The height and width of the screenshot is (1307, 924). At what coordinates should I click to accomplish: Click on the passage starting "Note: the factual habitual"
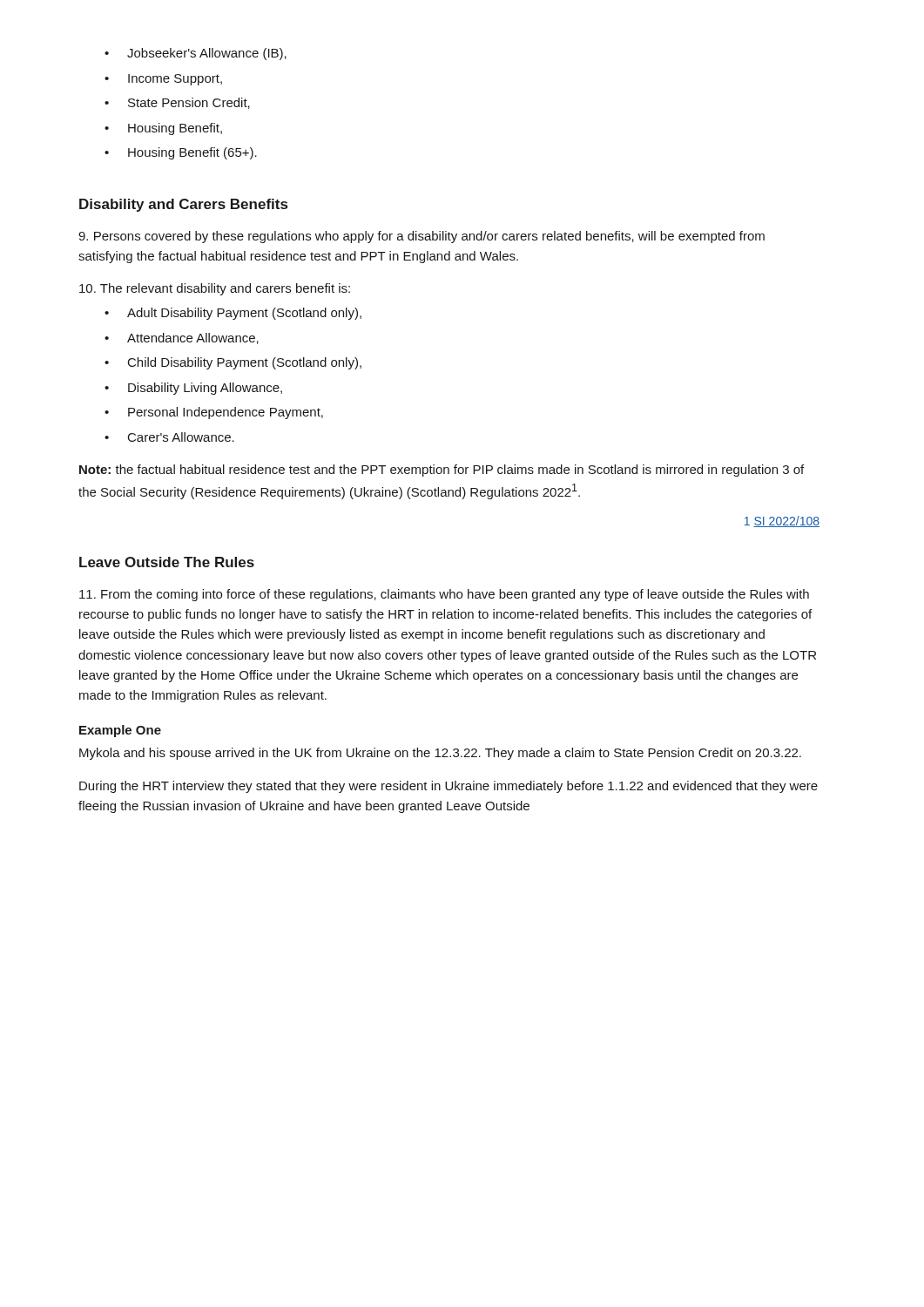pyautogui.click(x=441, y=480)
